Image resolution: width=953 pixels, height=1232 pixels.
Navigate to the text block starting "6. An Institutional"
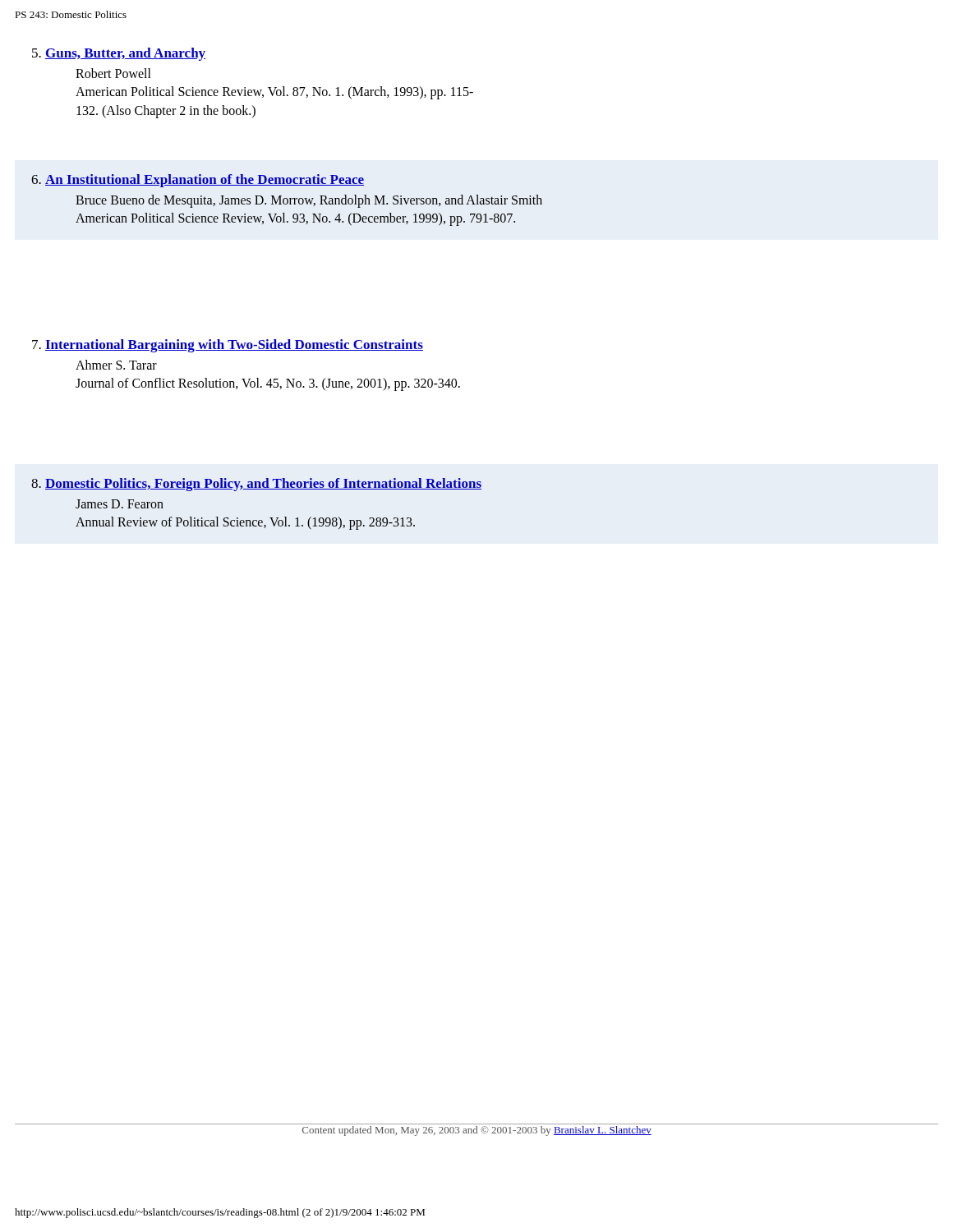[x=476, y=200]
